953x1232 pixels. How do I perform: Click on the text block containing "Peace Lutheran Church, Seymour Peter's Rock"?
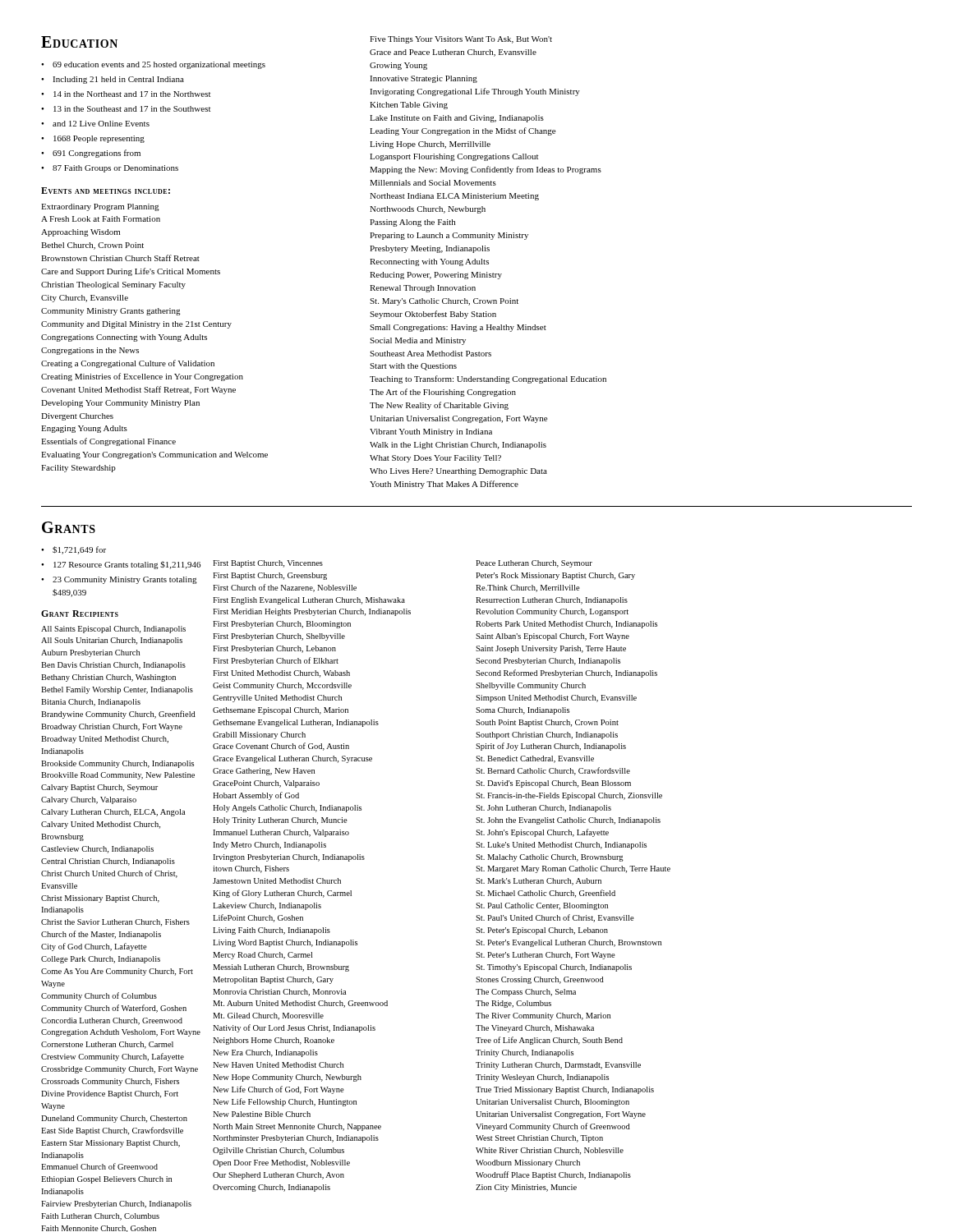point(534,564)
